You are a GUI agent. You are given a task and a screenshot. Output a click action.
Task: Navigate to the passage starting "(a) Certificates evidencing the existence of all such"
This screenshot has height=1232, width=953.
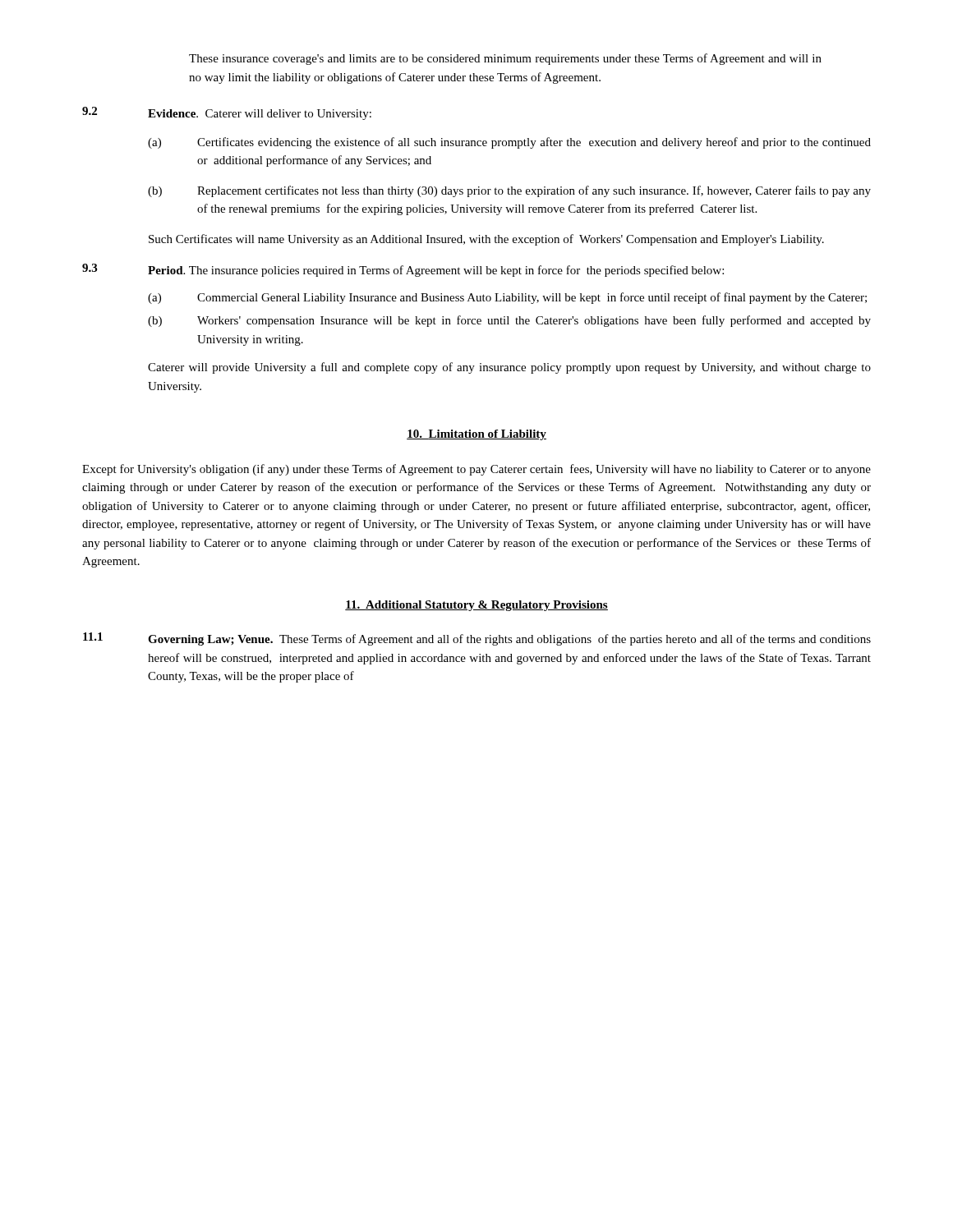(509, 151)
